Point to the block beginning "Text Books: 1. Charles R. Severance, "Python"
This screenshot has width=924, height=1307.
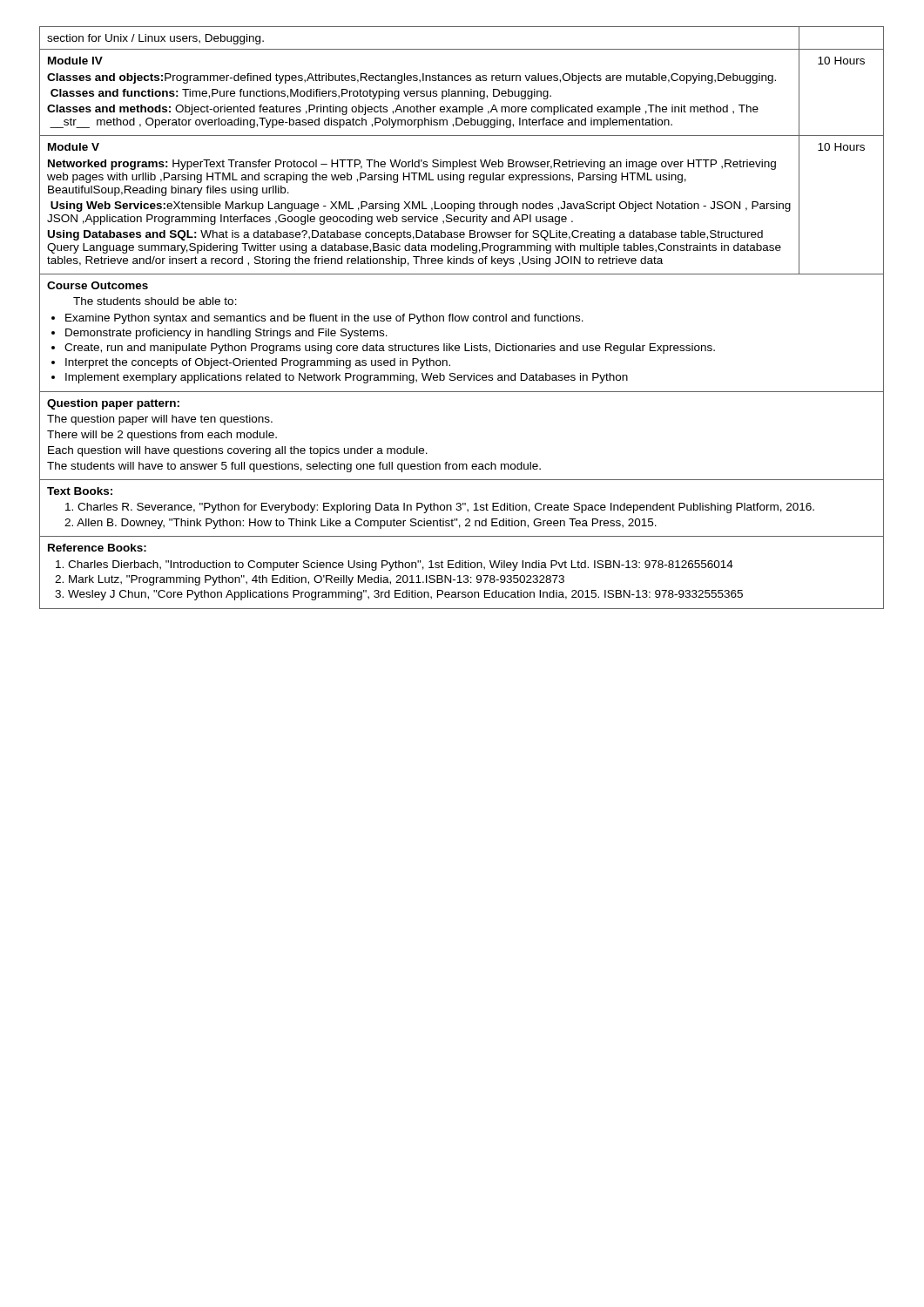(x=462, y=507)
